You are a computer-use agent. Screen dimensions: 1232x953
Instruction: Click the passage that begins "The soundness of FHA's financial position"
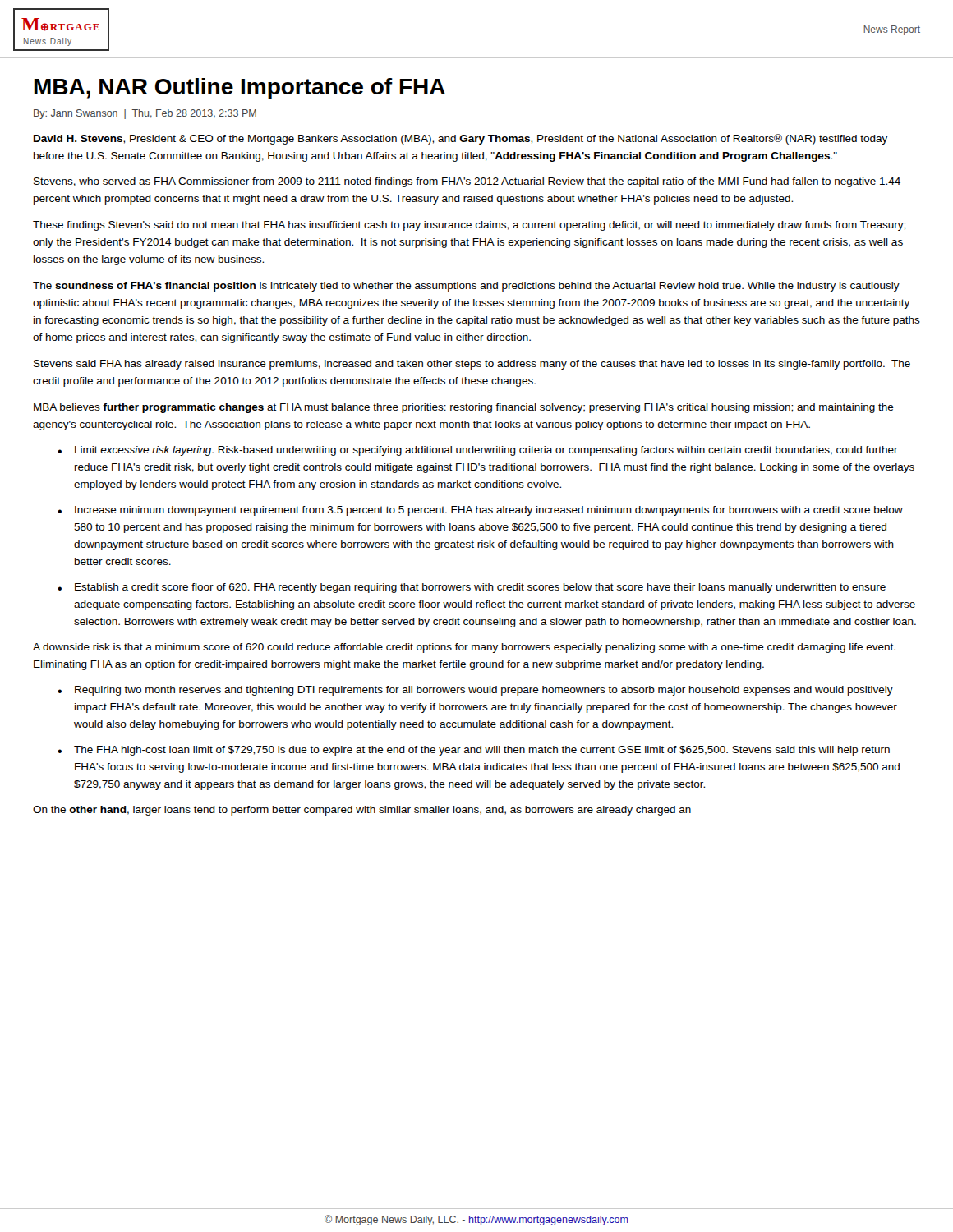click(x=476, y=311)
